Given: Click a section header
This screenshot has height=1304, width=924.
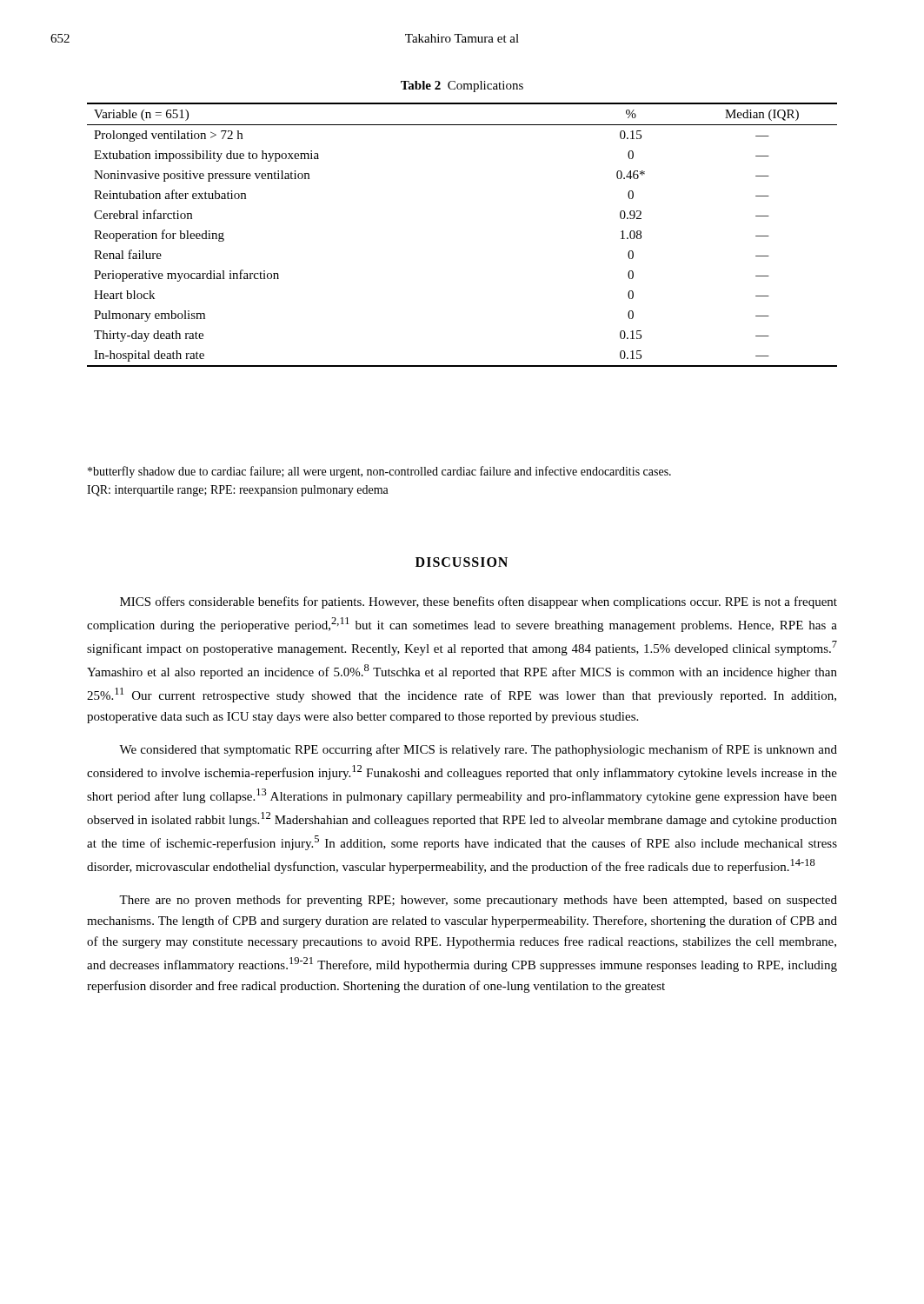Looking at the screenshot, I should pyautogui.click(x=462, y=562).
